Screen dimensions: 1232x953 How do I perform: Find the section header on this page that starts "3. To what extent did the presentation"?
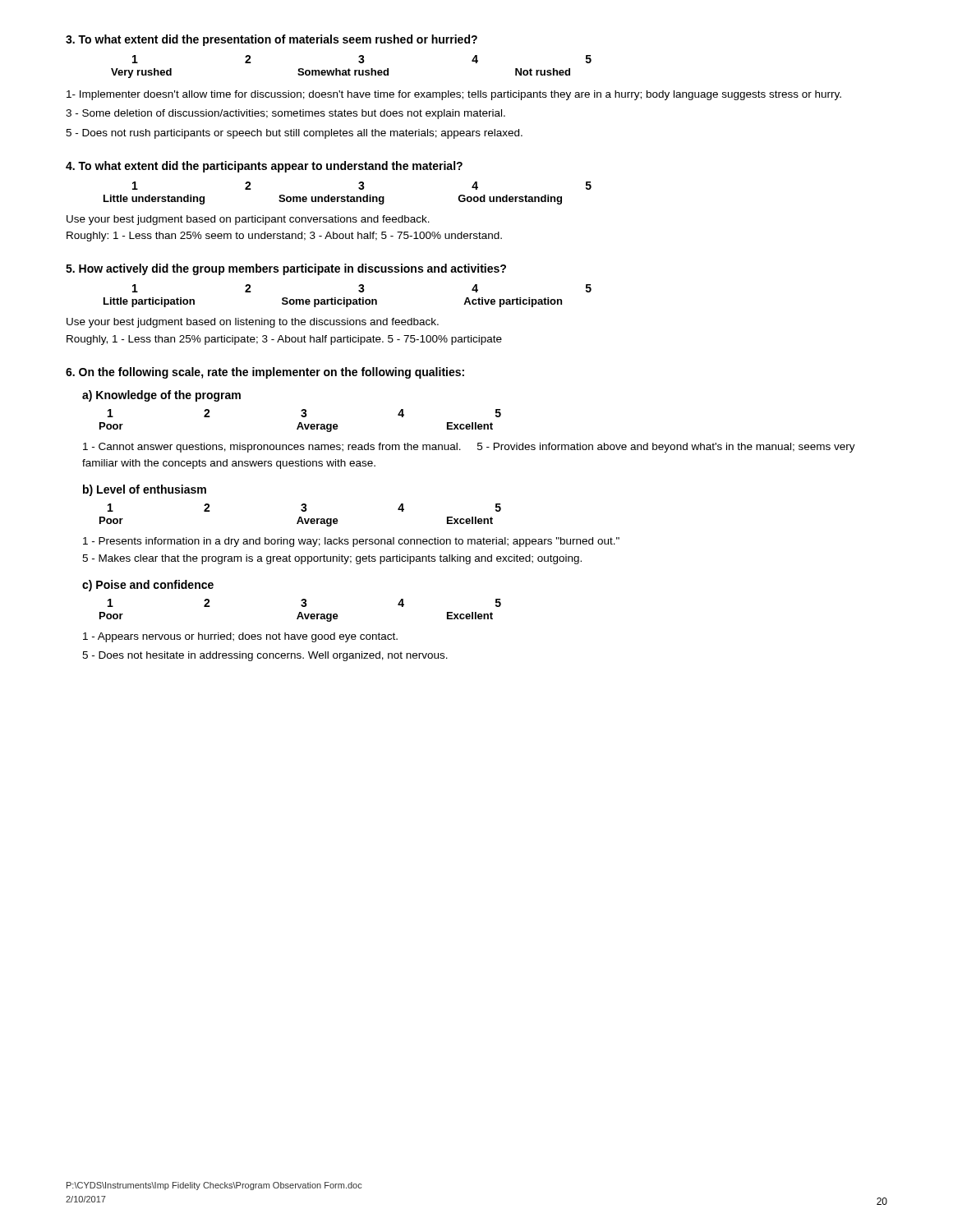tap(272, 39)
